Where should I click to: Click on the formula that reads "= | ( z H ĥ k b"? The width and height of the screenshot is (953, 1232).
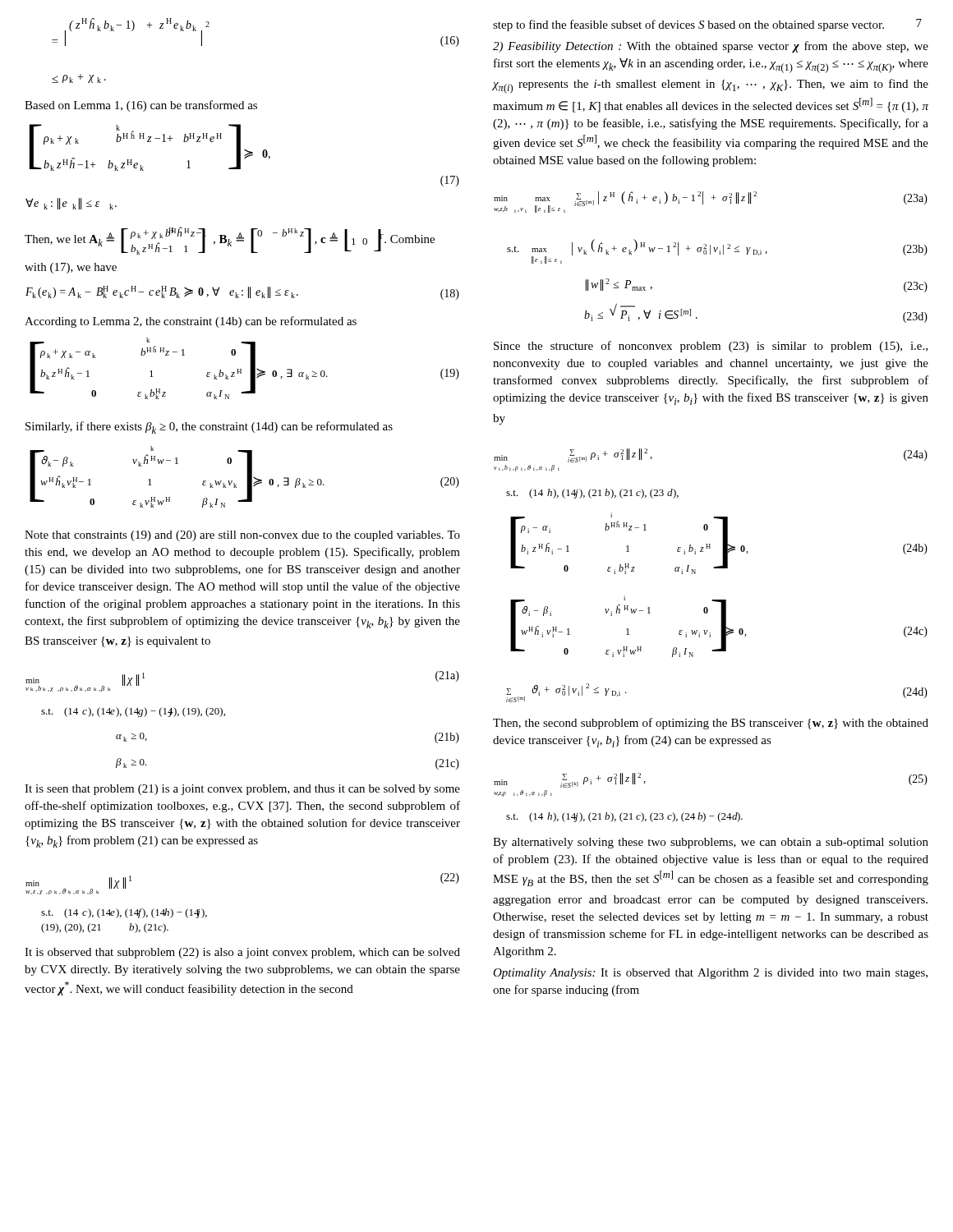65,32
